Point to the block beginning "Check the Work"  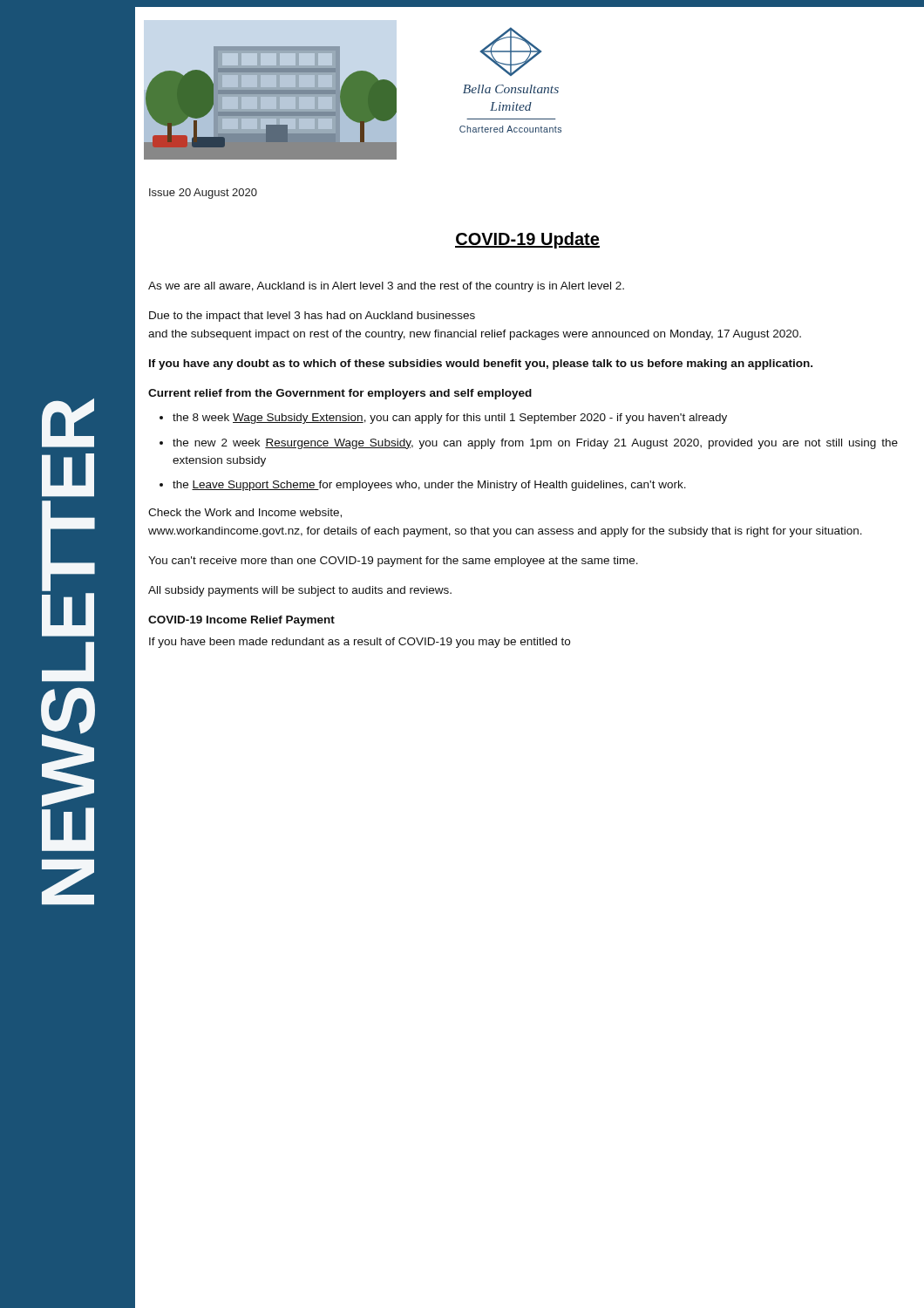(505, 521)
